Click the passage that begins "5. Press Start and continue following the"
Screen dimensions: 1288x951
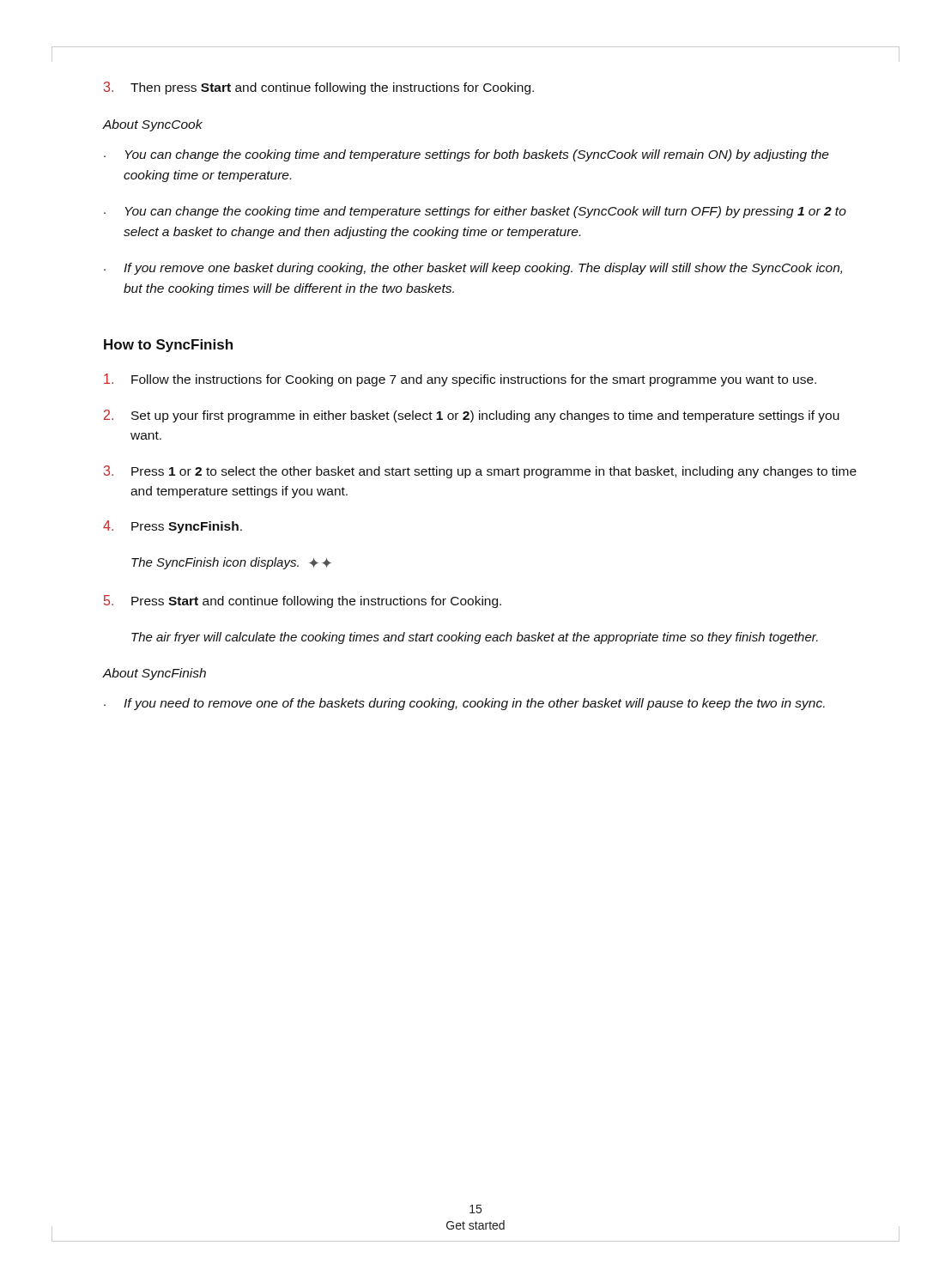tap(484, 601)
